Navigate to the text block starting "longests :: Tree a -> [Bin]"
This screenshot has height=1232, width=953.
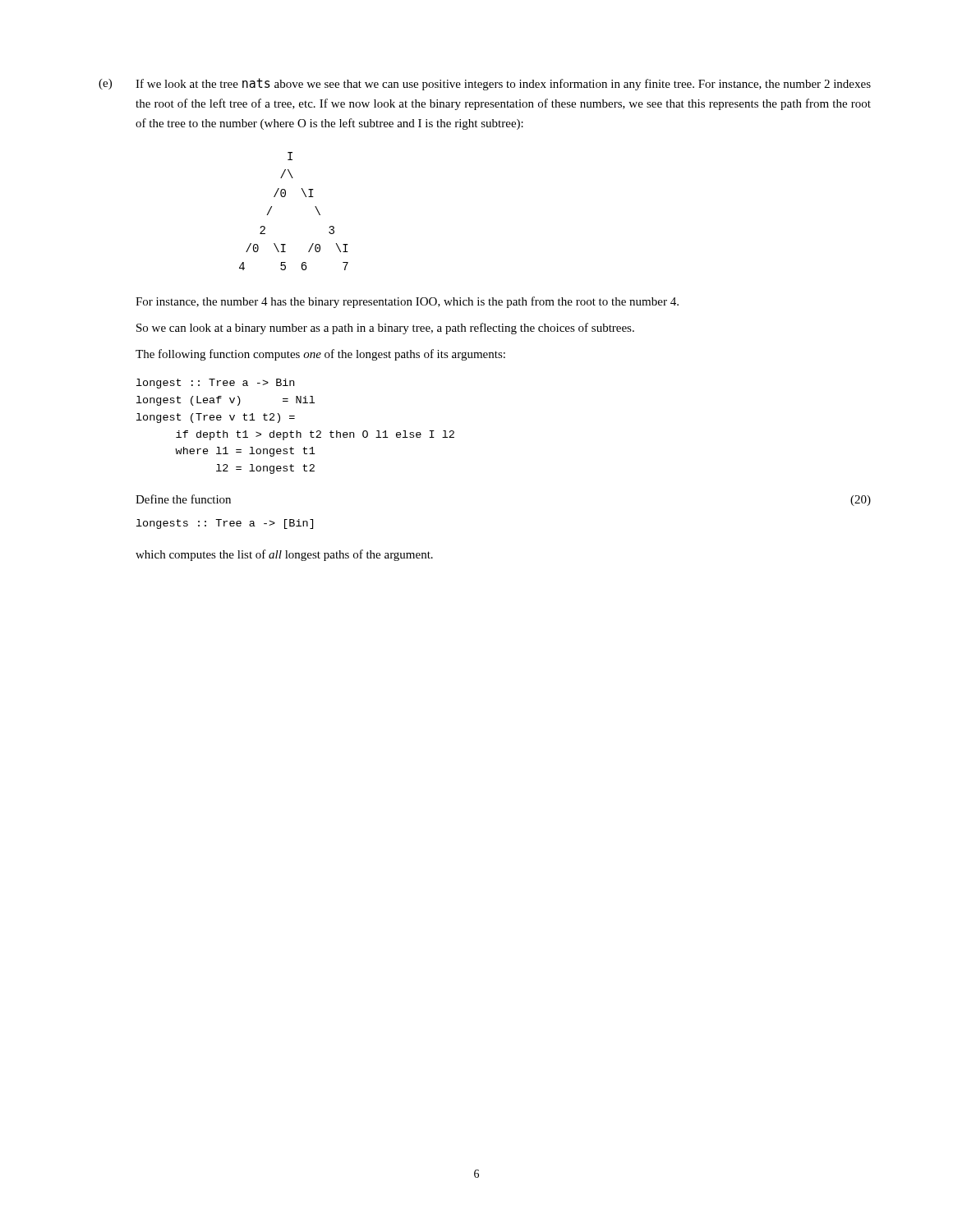pos(225,524)
